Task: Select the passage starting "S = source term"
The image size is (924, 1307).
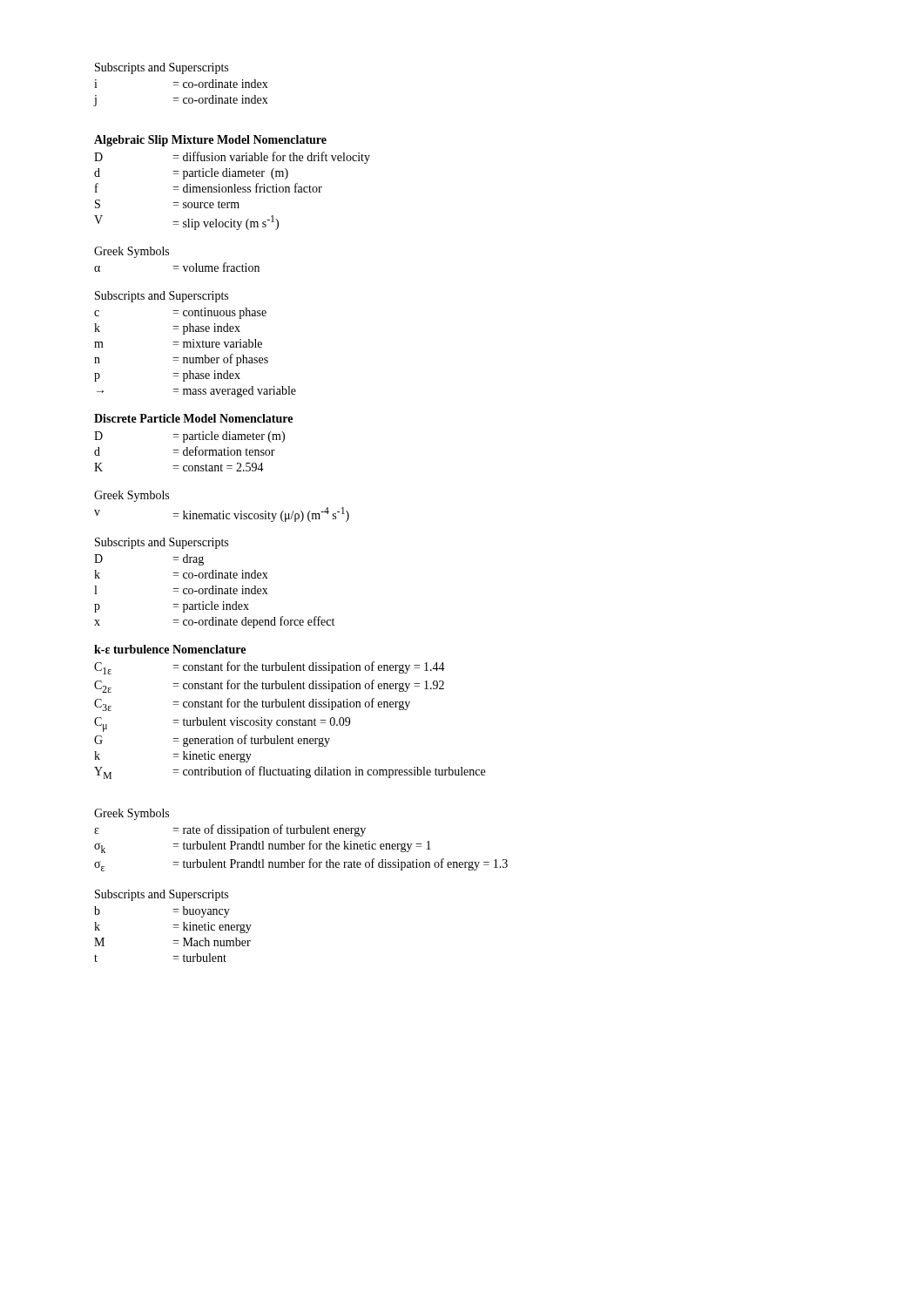Action: click(x=97, y=203)
